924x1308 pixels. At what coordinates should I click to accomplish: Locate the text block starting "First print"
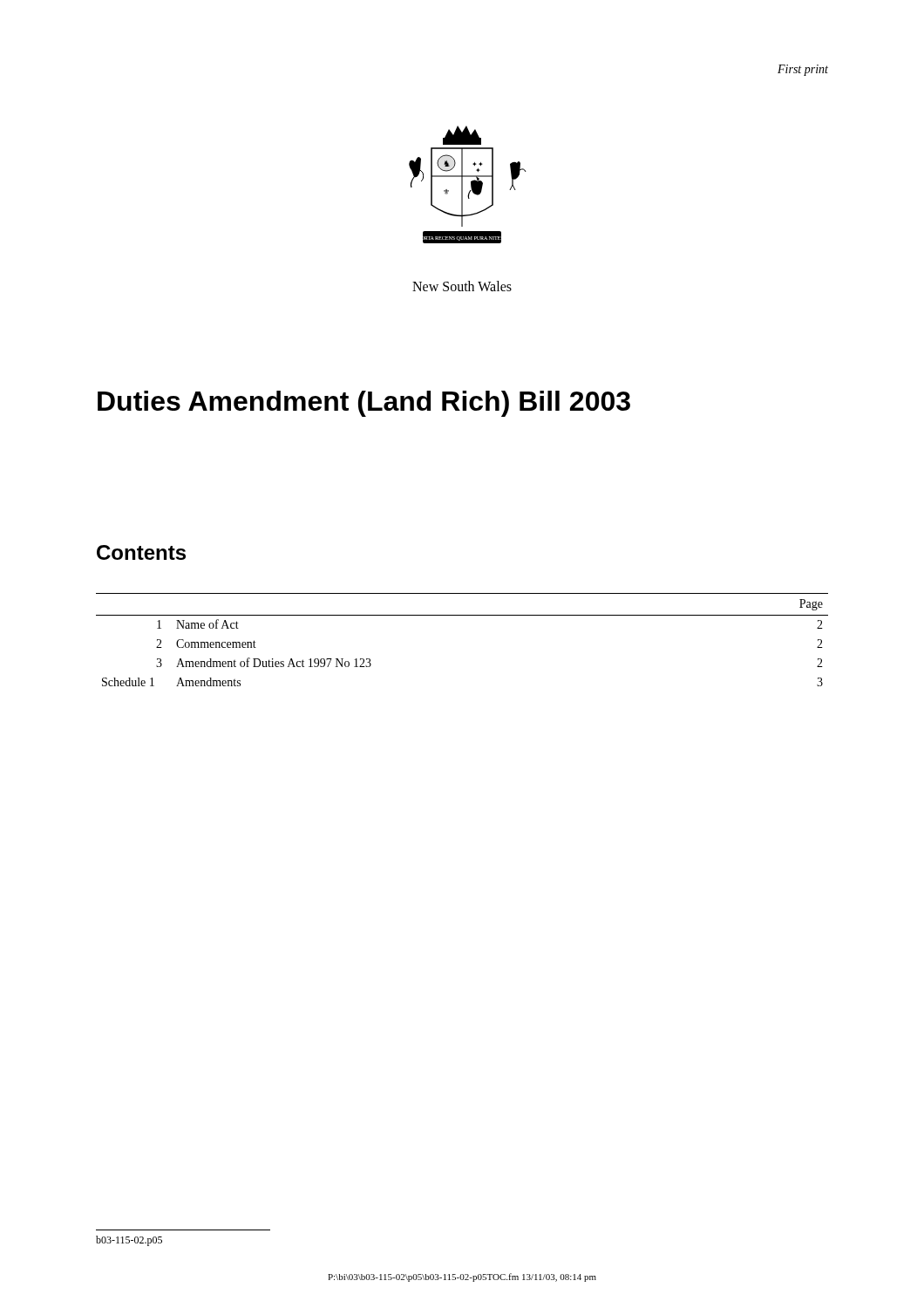[803, 69]
